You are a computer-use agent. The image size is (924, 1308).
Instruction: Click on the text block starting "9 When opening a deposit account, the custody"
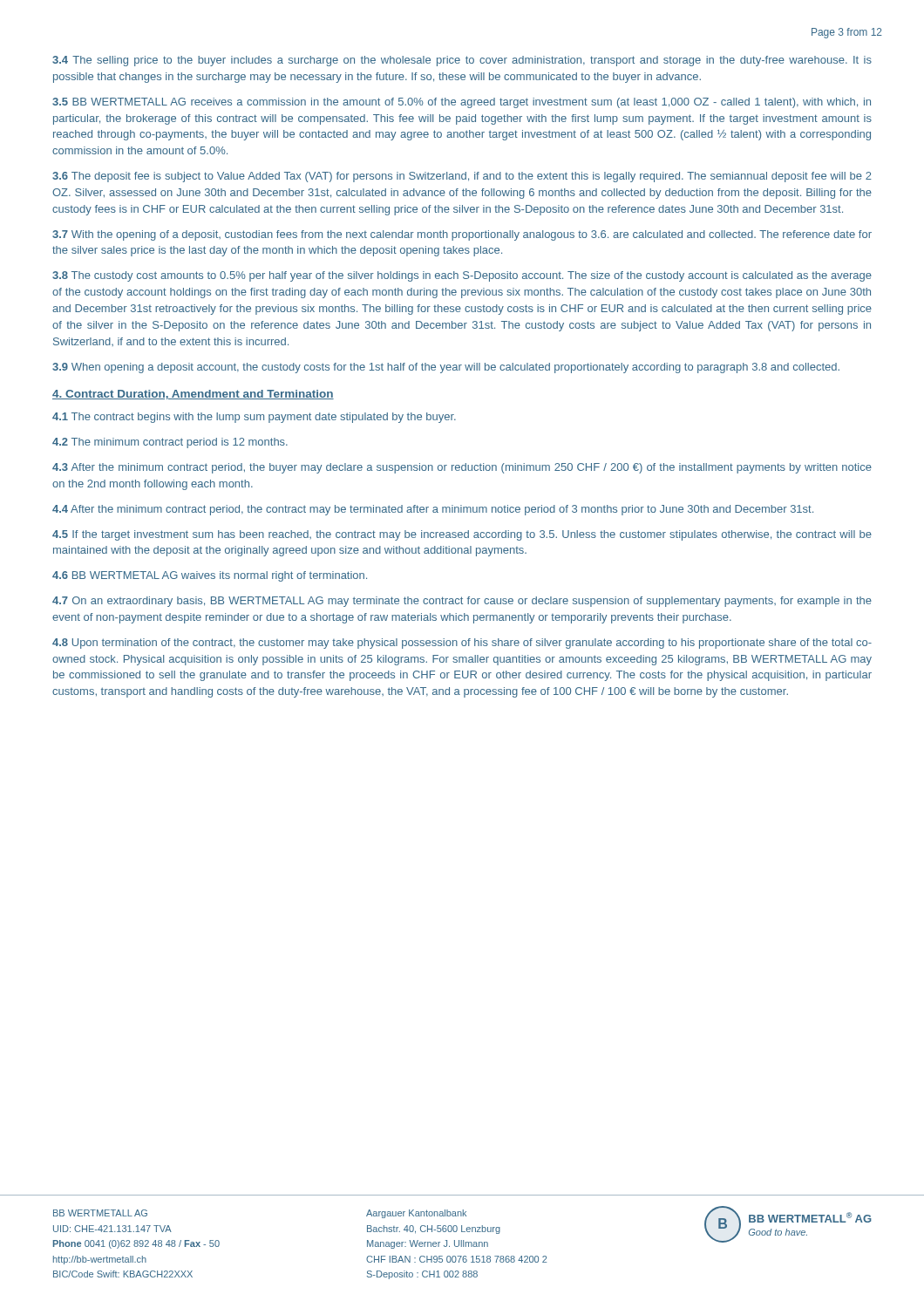[x=462, y=367]
